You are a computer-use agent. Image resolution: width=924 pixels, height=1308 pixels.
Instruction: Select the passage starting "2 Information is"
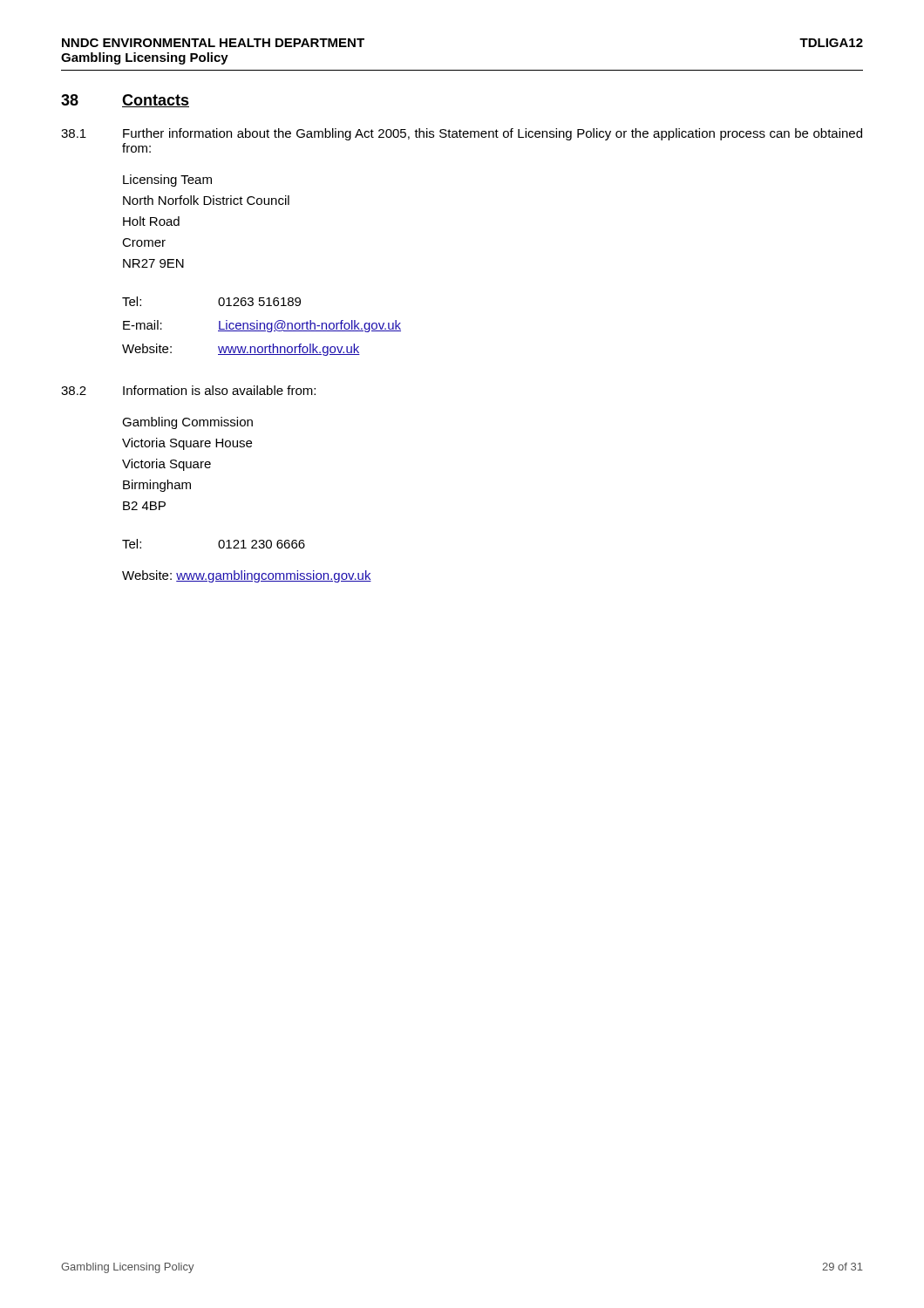(x=188, y=390)
